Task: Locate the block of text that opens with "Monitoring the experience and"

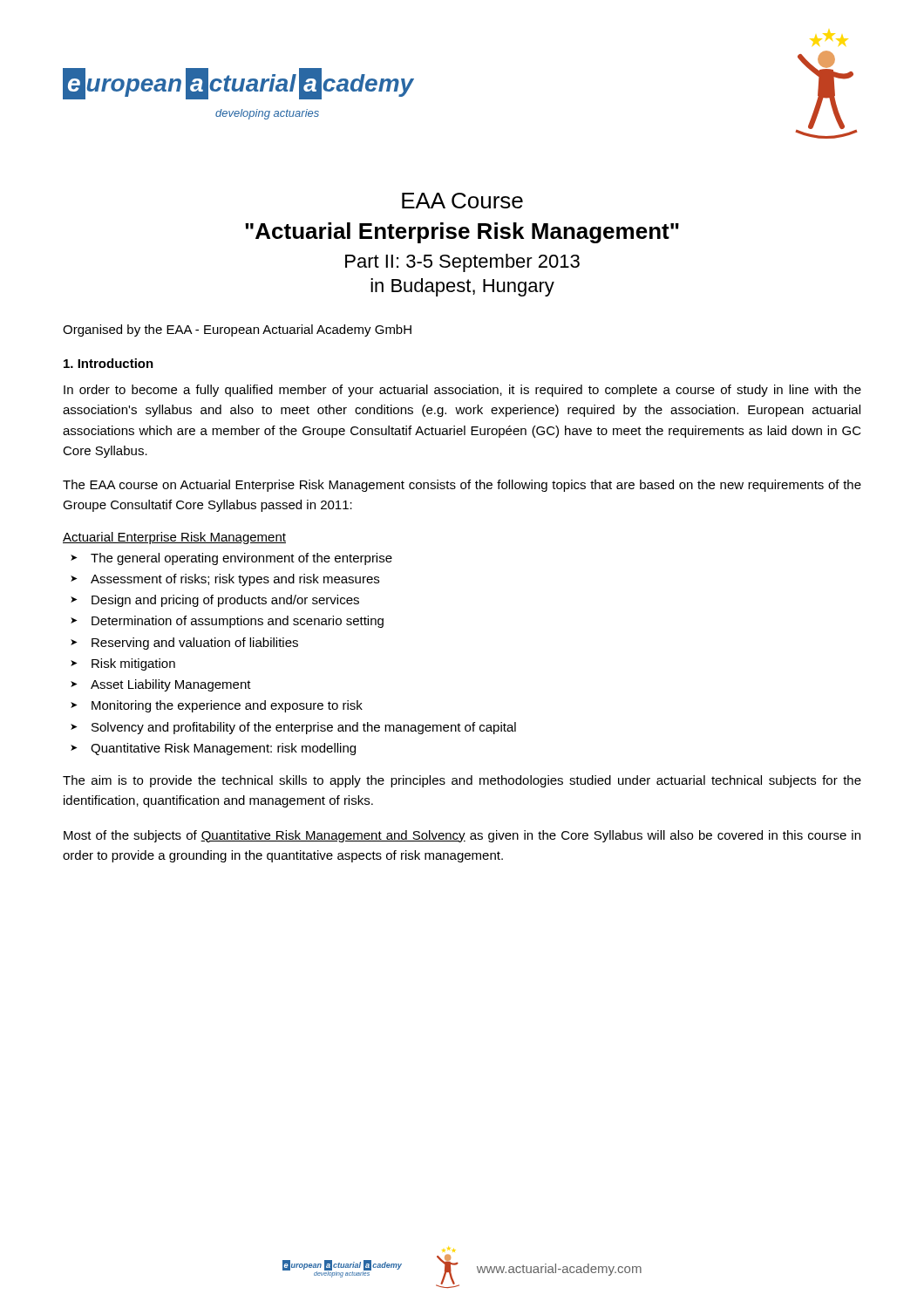Action: click(227, 705)
